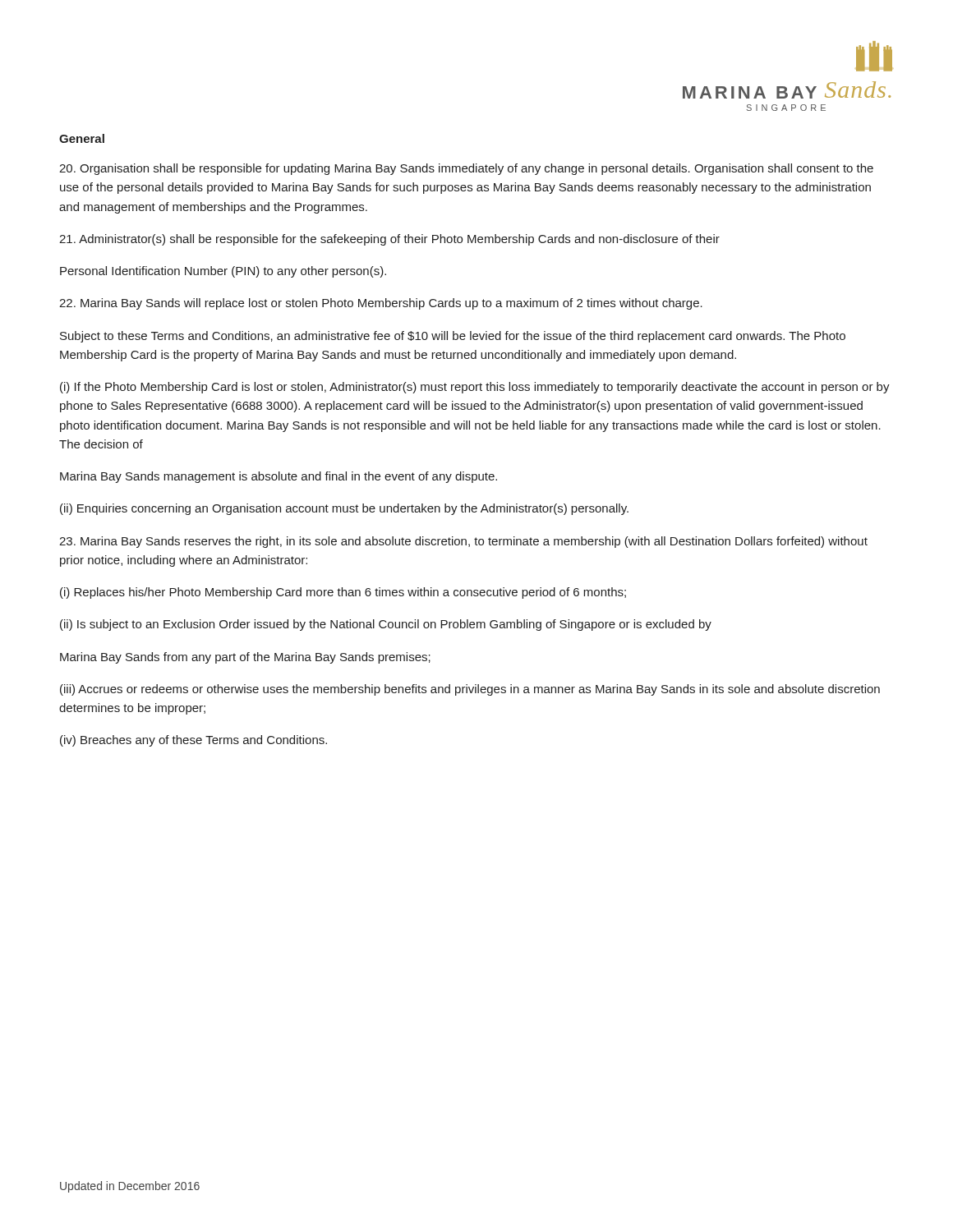Where is the passage that starts "Marina Bay Sands reserves the"?
This screenshot has height=1232, width=953.
pos(463,550)
